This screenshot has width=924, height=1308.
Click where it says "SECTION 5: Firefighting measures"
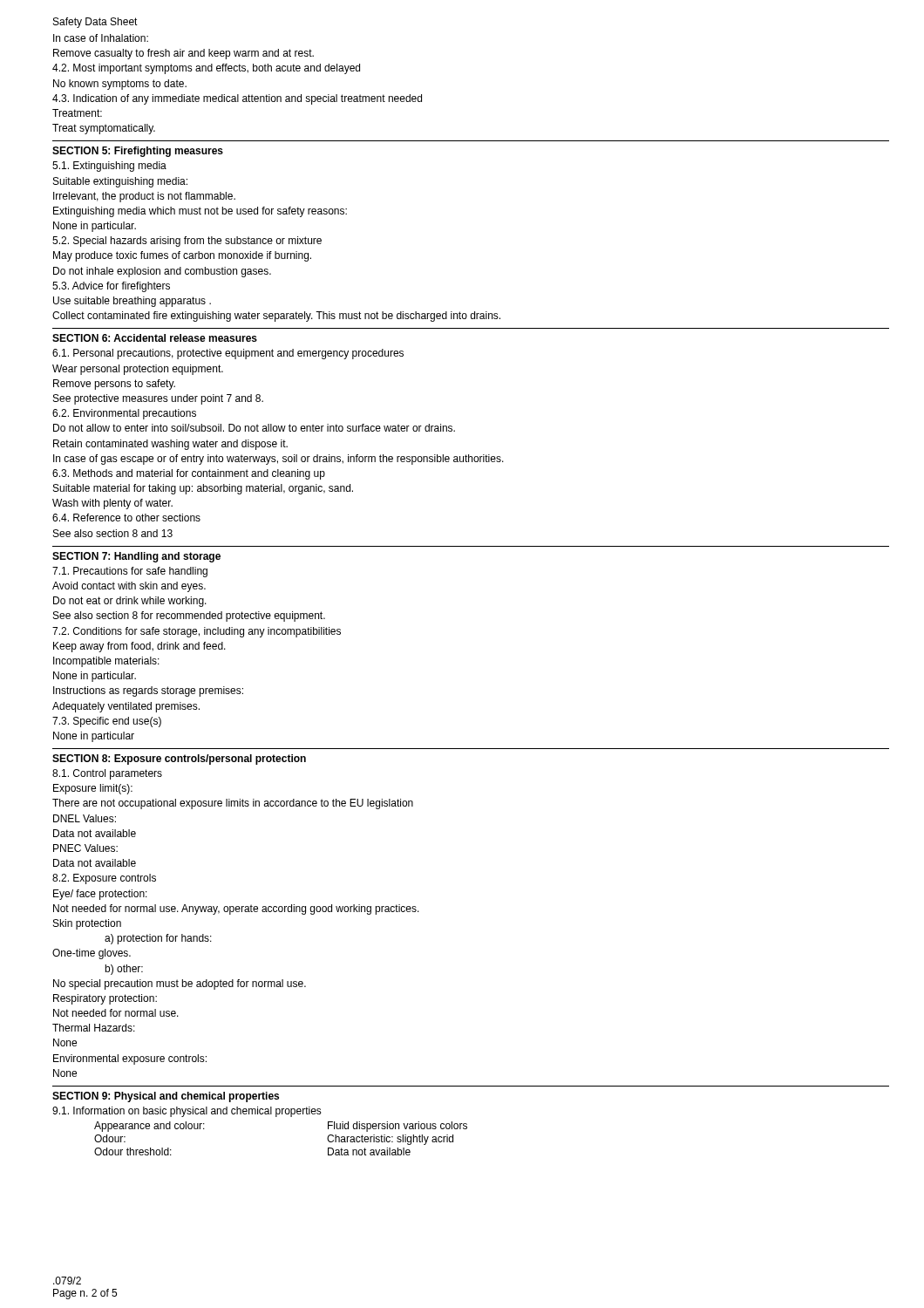(x=471, y=151)
